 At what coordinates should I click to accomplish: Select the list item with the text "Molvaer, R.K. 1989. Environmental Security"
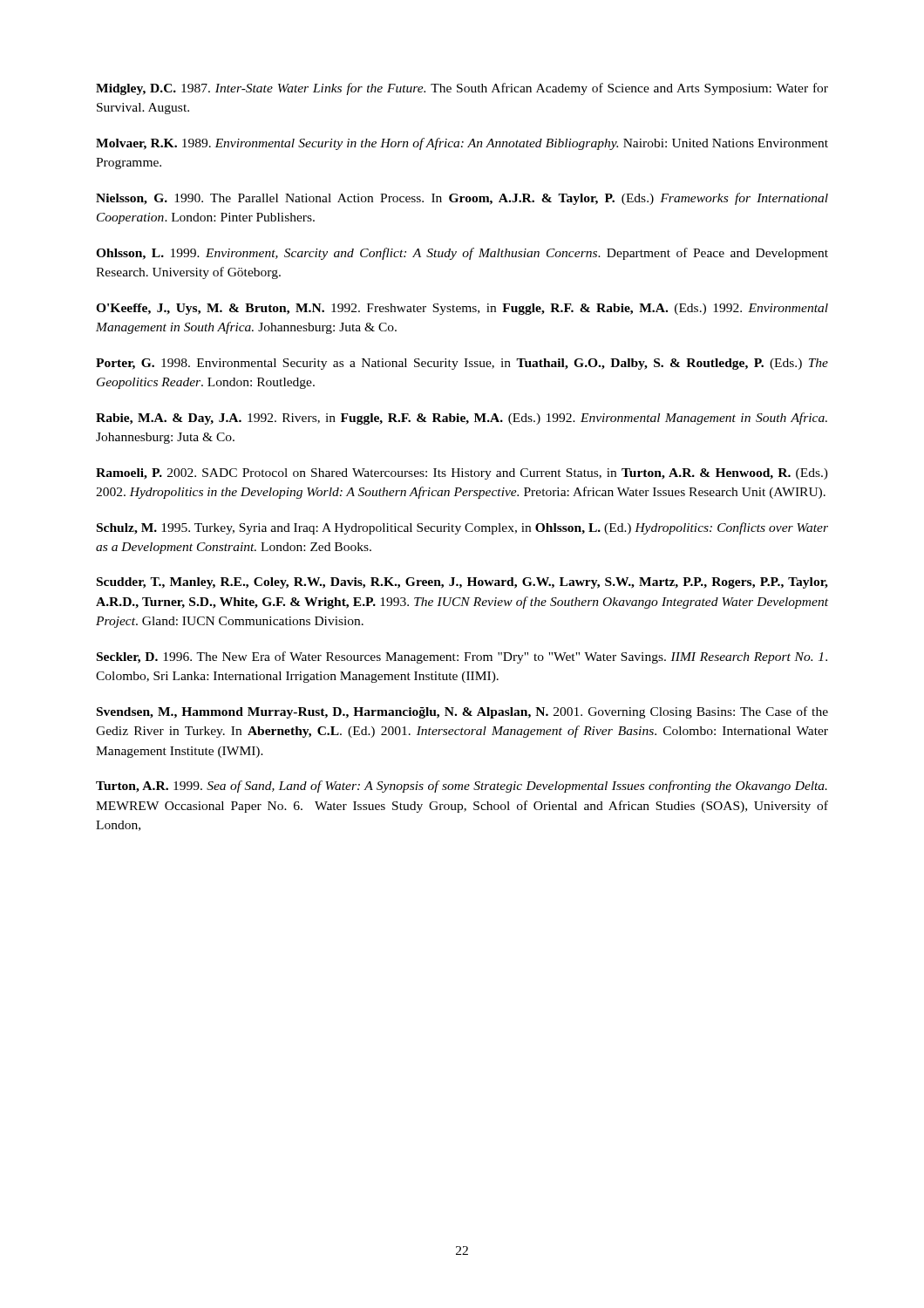(462, 152)
